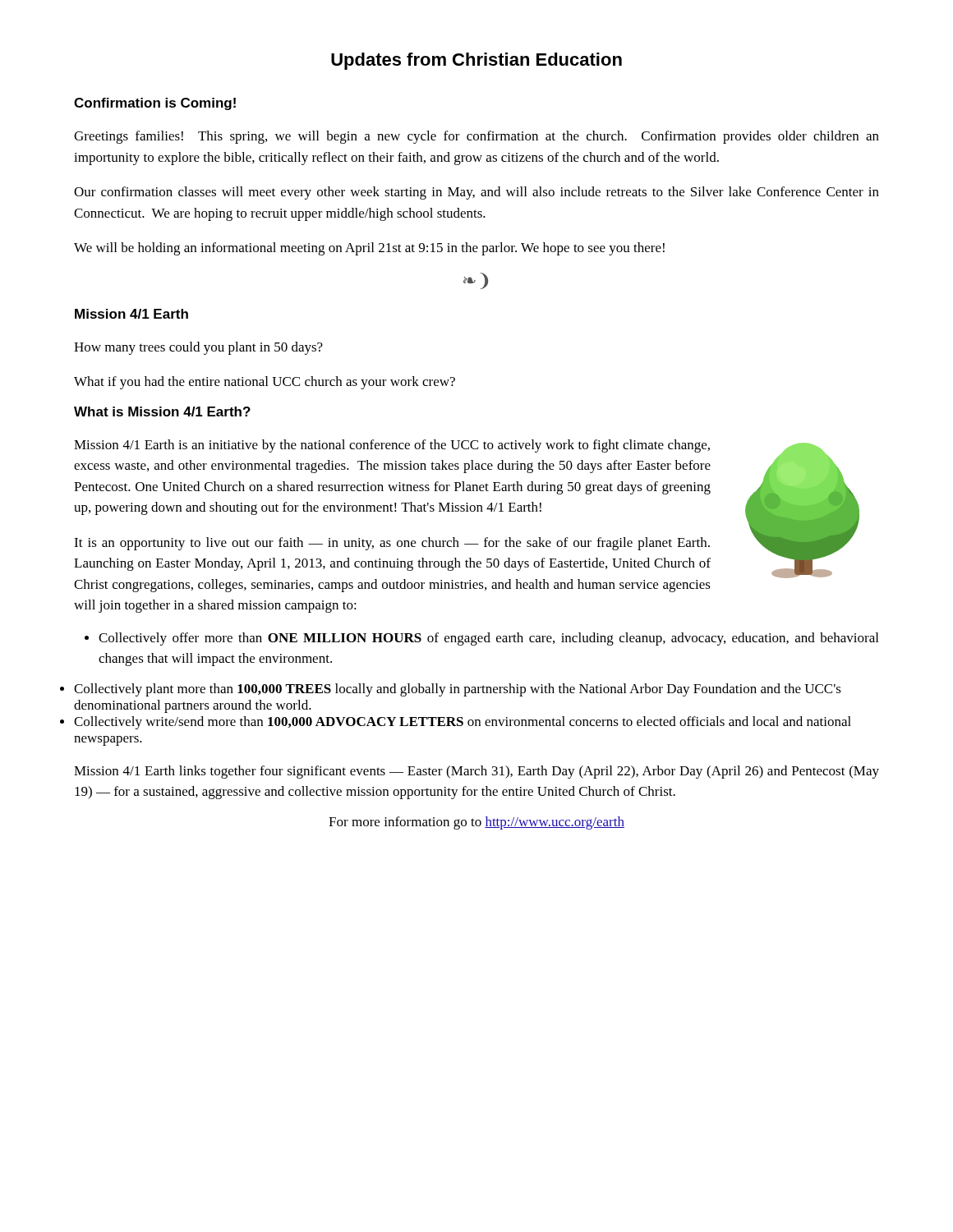Where does it say "Confirmation is Coming!"?
The image size is (953, 1232).
pyautogui.click(x=155, y=104)
